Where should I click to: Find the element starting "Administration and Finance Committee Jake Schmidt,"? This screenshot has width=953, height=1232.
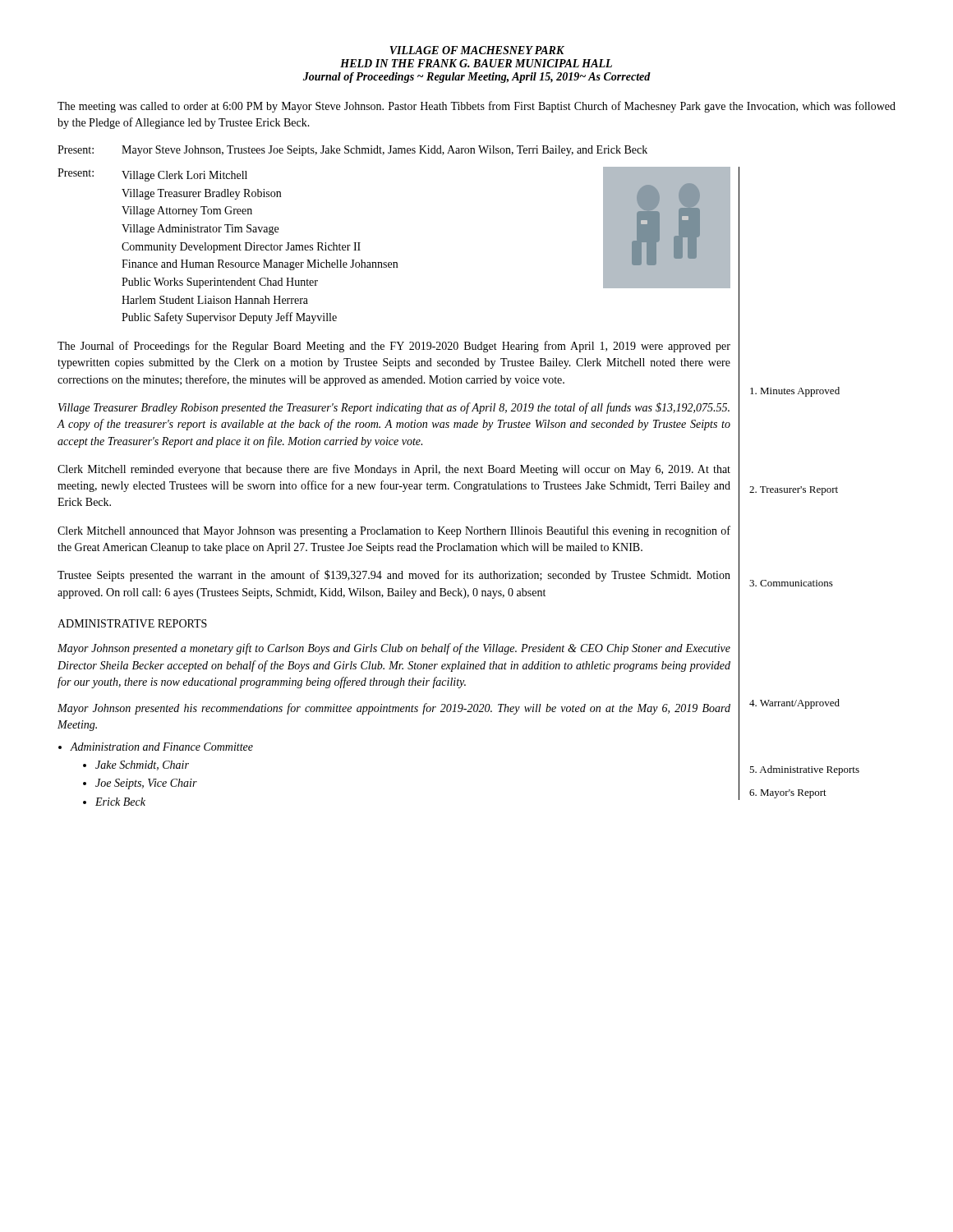[x=161, y=747]
